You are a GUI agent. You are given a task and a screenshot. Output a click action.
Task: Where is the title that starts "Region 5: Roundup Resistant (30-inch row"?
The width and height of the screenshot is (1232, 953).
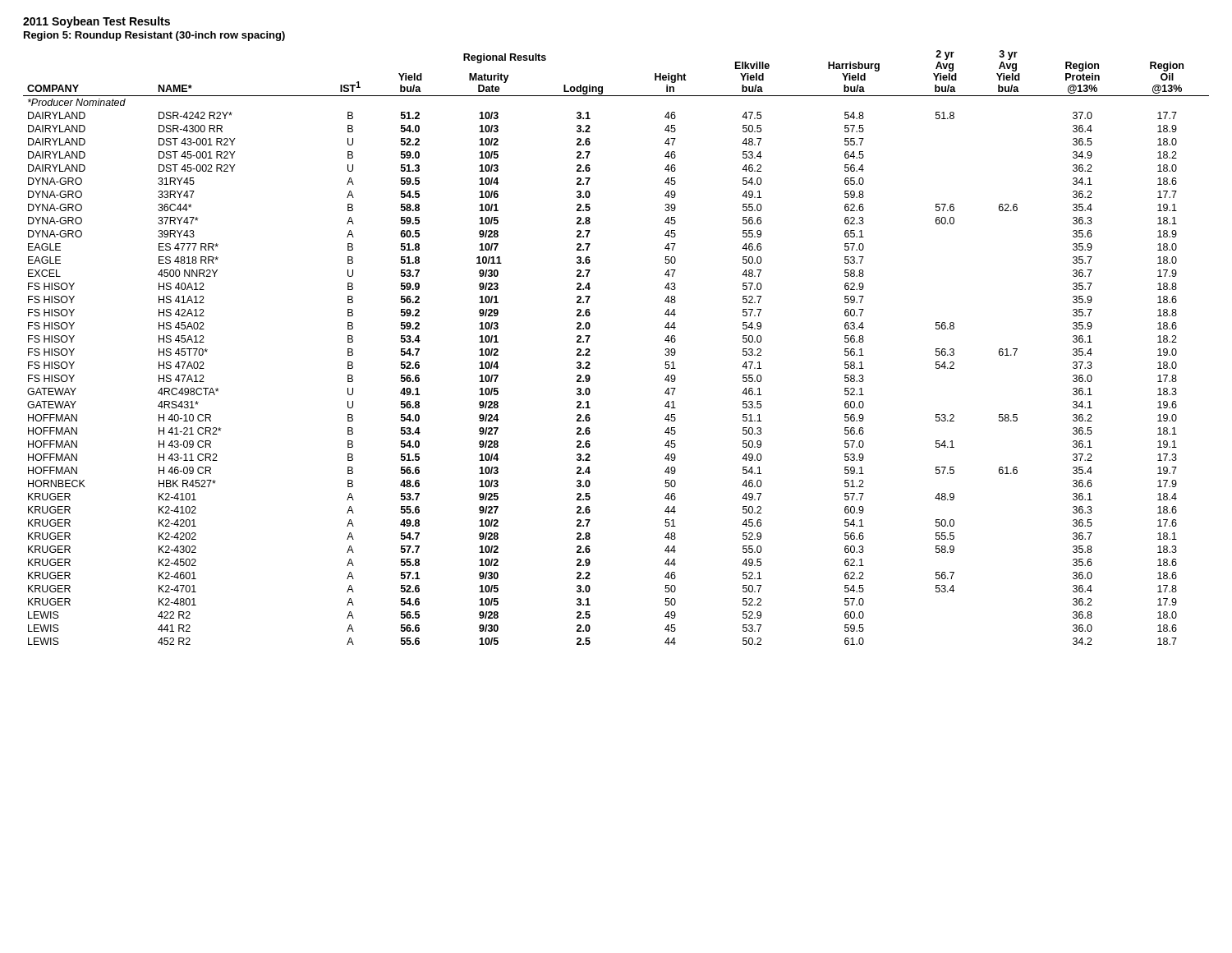coord(154,35)
